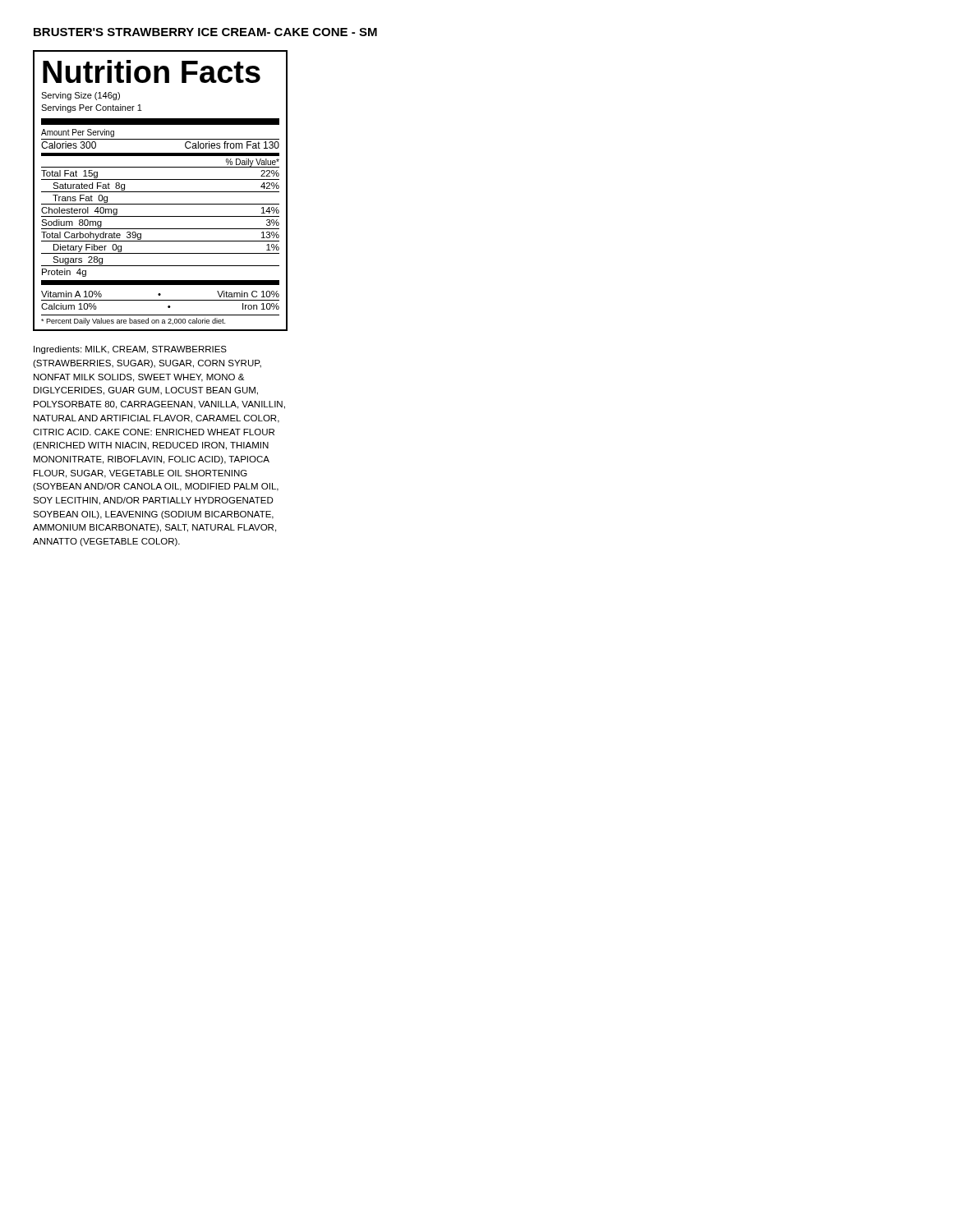The height and width of the screenshot is (1232, 953).
Task: Find the text starting "BRUSTER'S STRAWBERRY ICE CREAM- CAKE CONE - SM"
Action: [x=205, y=32]
